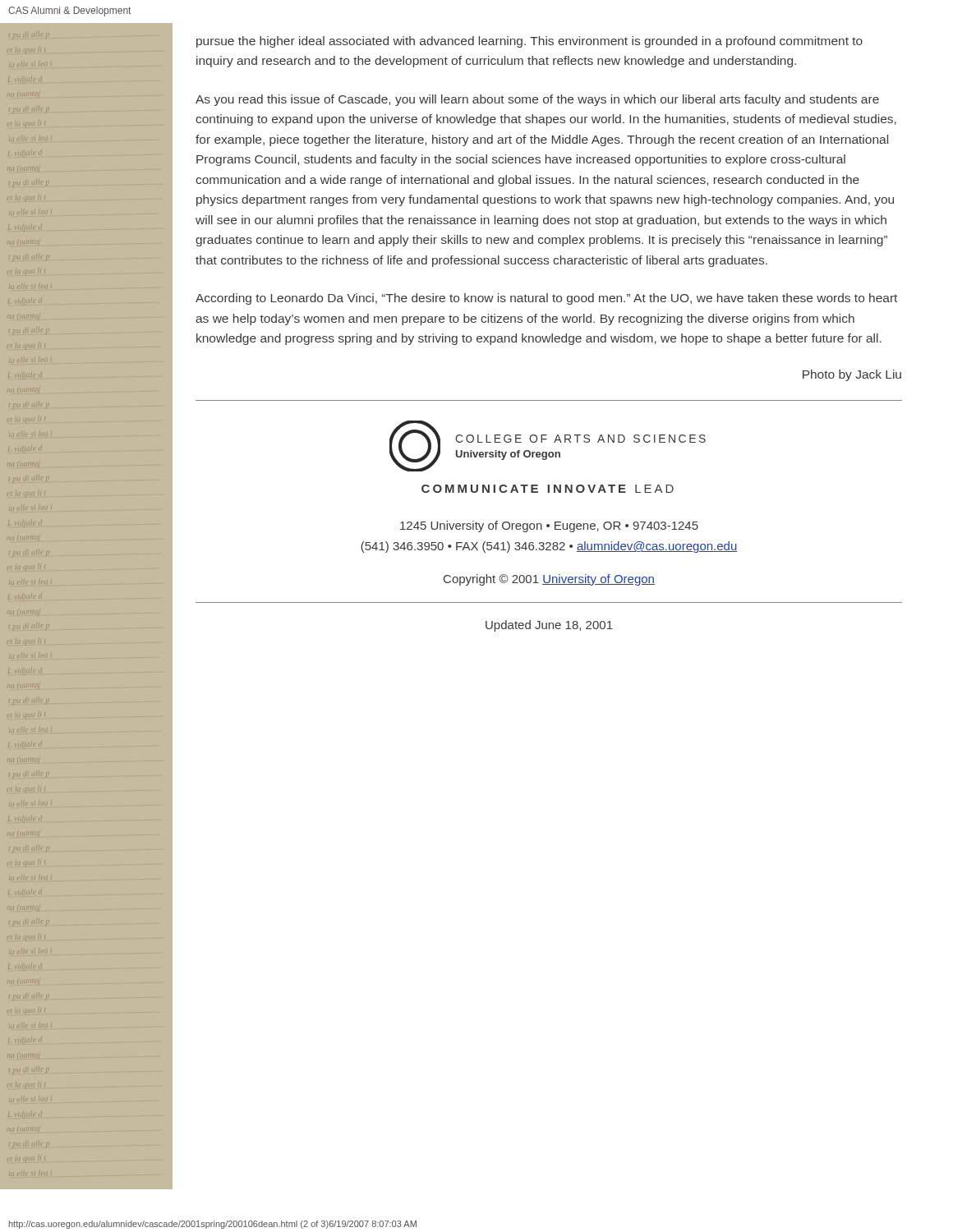The height and width of the screenshot is (1232, 953).
Task: Find the block on this page that starts "Updated June 18,"
Action: (x=549, y=624)
